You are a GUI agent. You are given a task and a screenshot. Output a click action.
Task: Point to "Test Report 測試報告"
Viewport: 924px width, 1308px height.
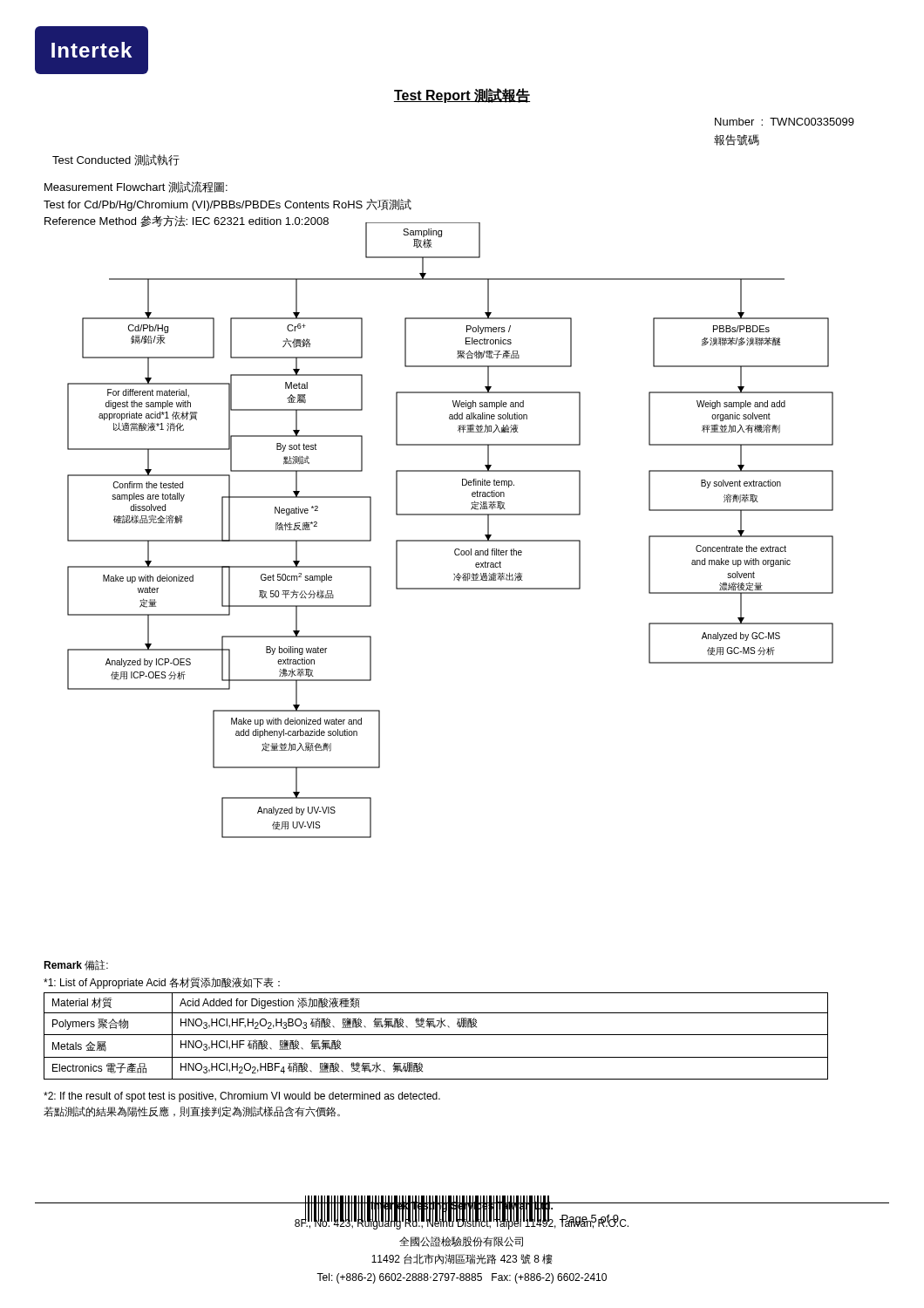[x=462, y=95]
